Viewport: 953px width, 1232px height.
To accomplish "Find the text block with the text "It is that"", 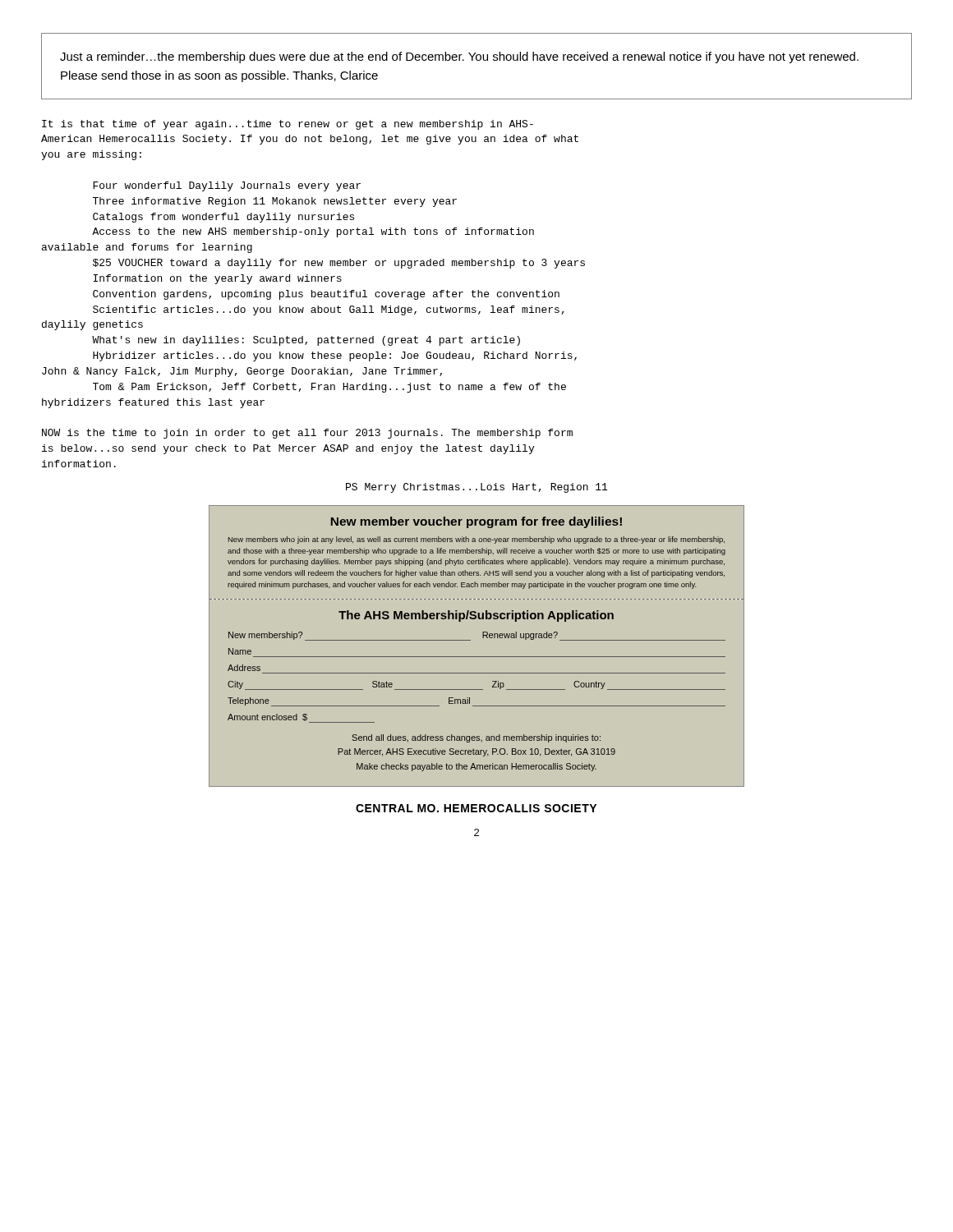I will point(313,294).
